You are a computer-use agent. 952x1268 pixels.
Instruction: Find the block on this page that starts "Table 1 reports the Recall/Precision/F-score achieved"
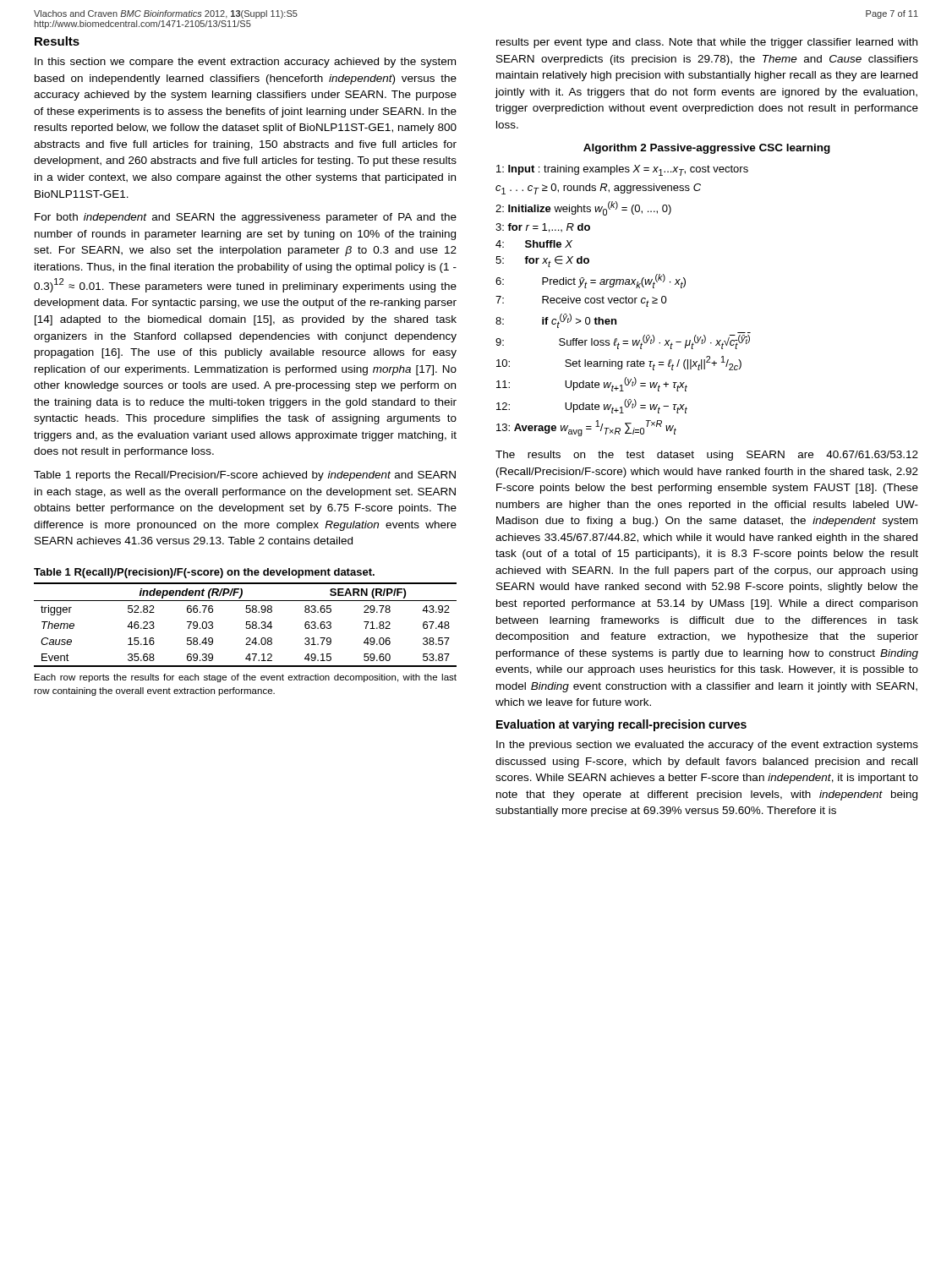point(245,508)
